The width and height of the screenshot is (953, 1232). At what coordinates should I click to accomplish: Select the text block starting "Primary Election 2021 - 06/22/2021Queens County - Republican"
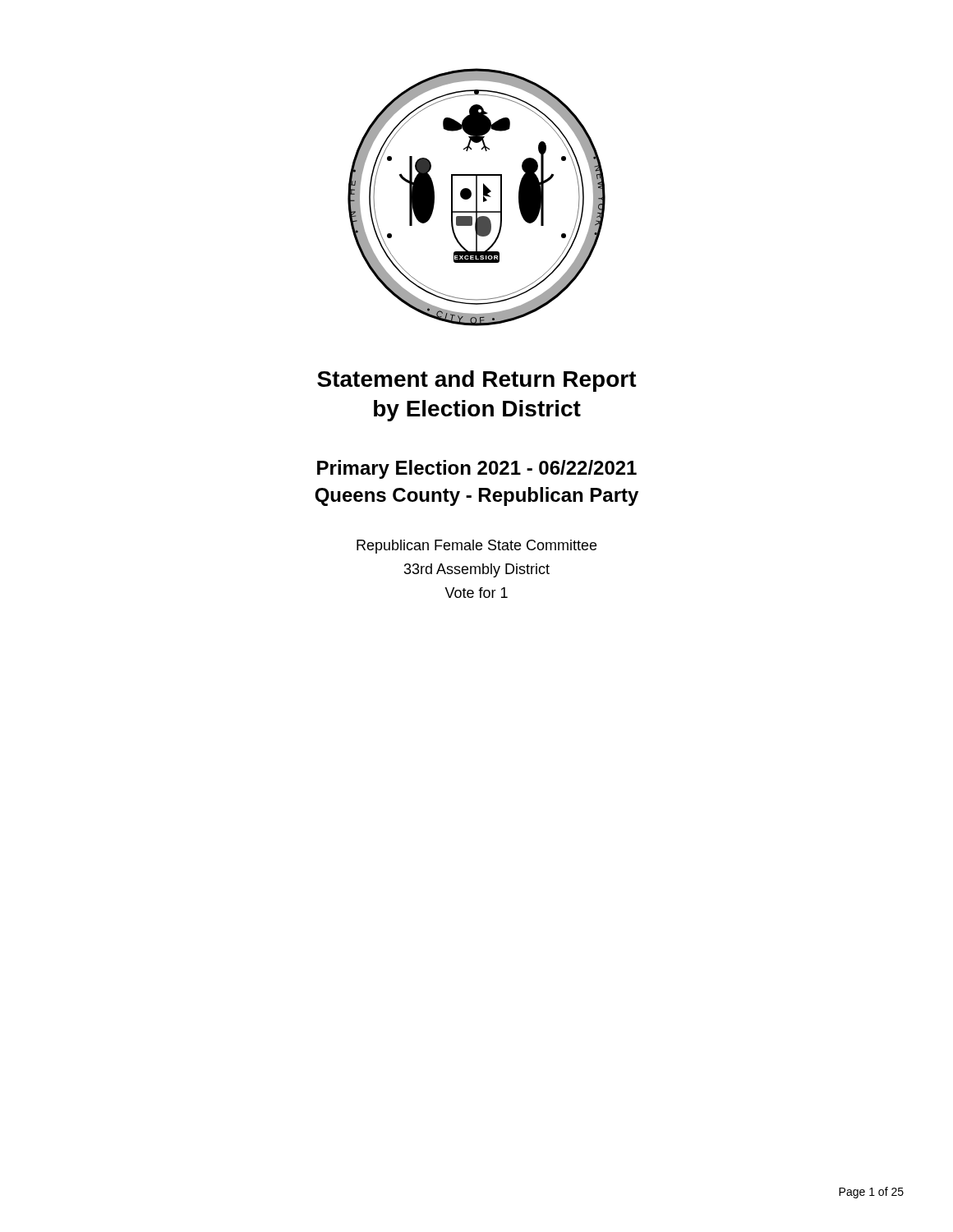pos(476,481)
